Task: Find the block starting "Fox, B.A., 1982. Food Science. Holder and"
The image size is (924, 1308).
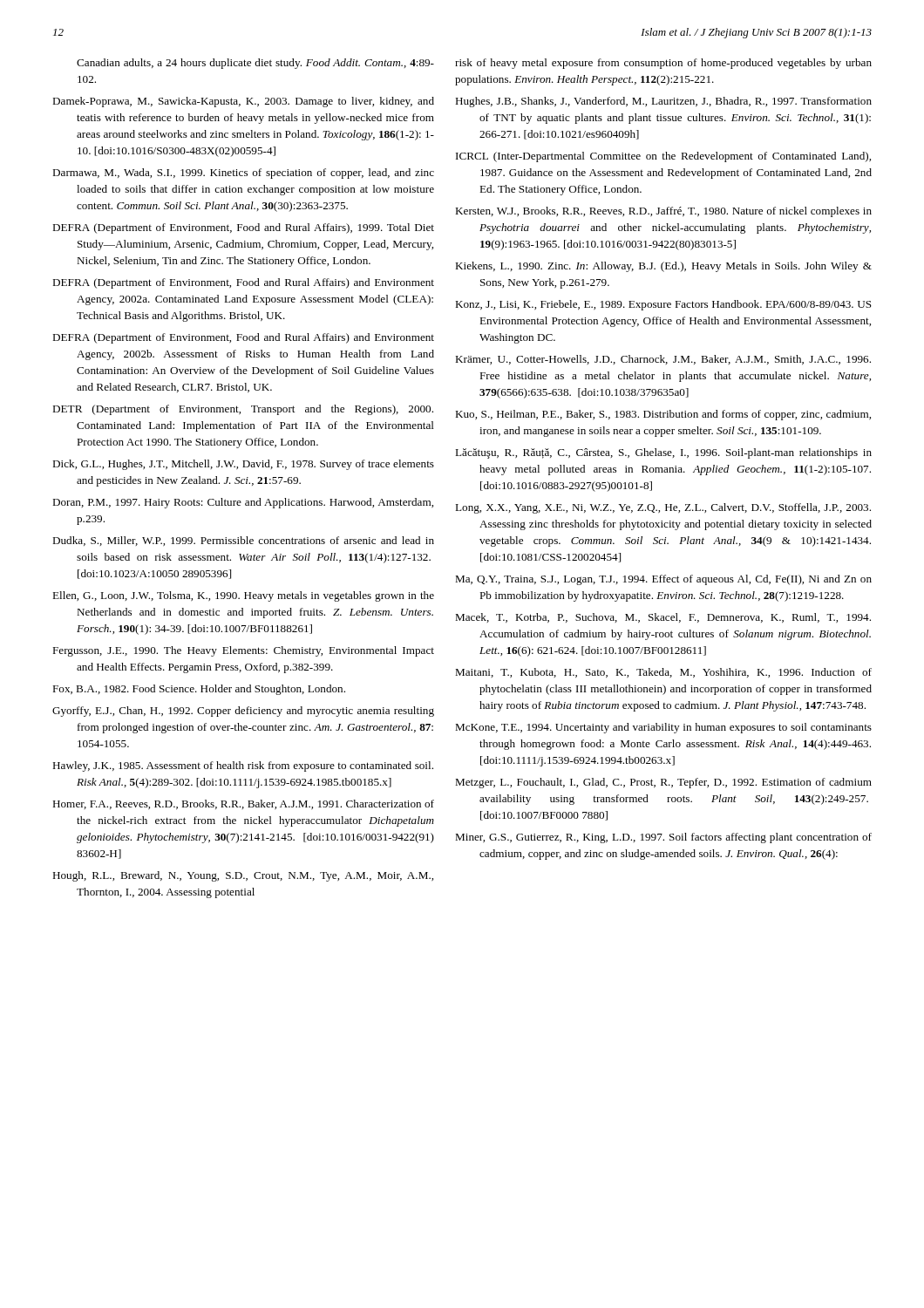Action: 199,688
